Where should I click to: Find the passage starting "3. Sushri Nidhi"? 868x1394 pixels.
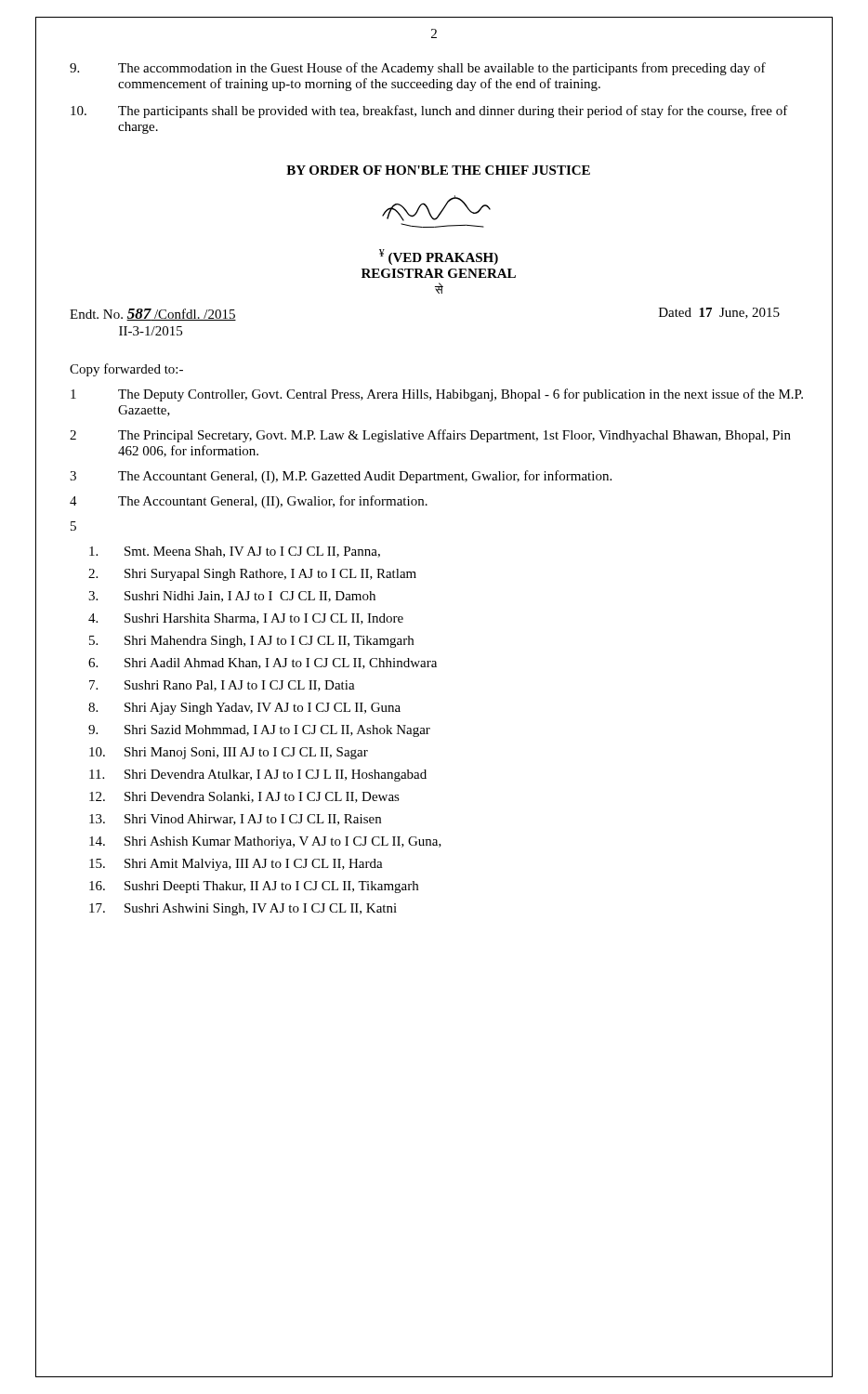232,597
